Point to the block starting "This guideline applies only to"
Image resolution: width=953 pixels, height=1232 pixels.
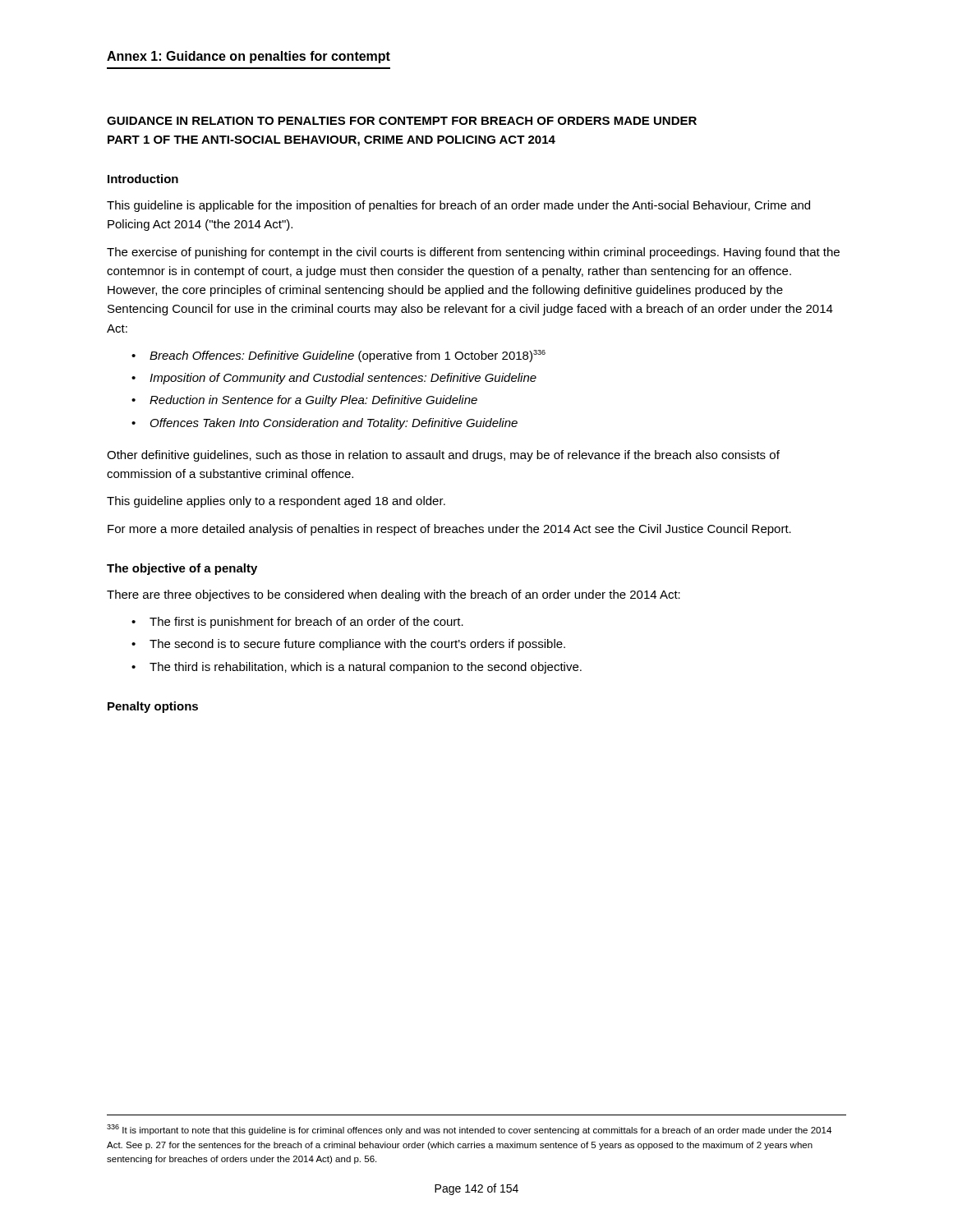tap(276, 501)
